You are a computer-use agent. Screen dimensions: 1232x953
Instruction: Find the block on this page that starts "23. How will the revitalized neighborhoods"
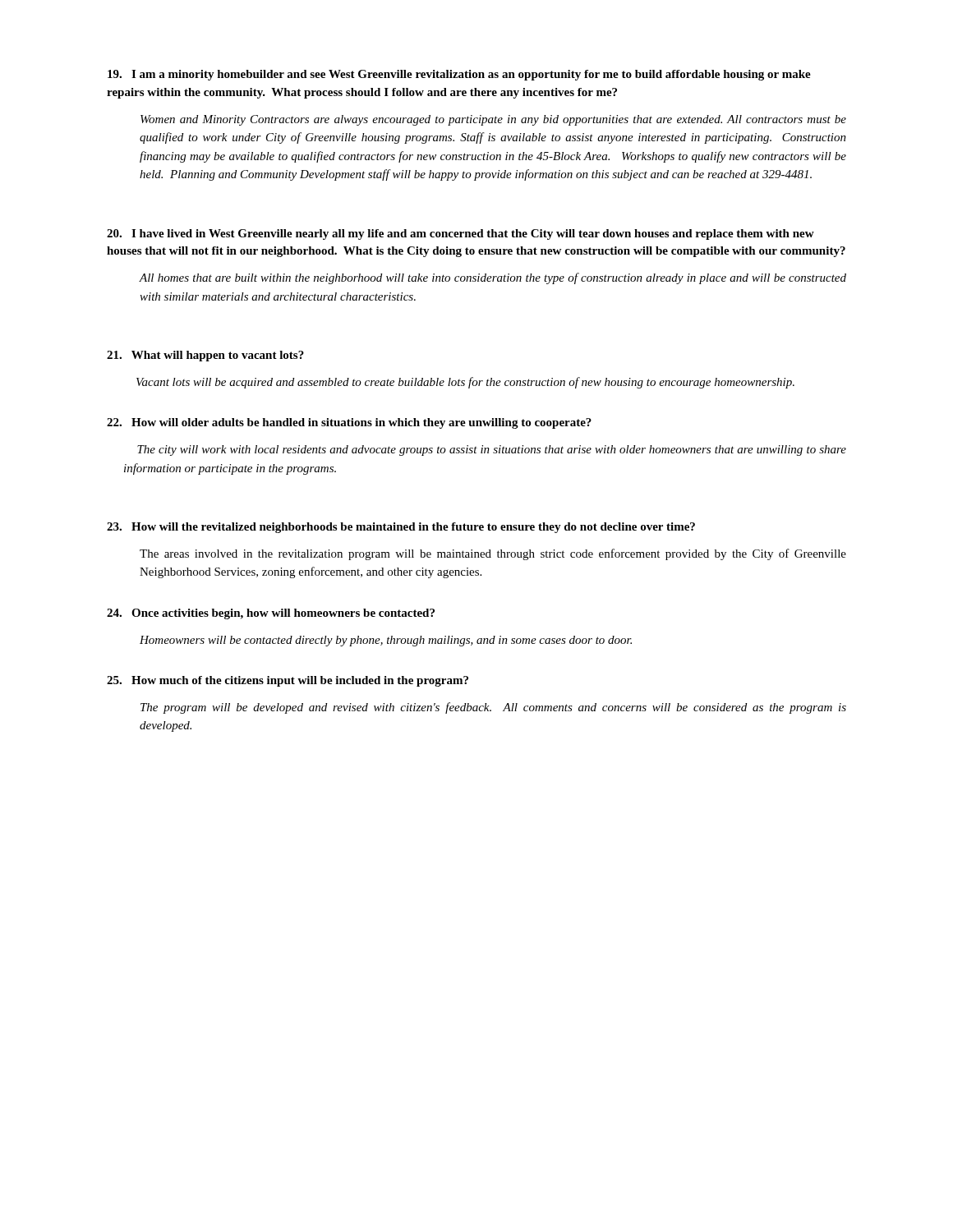click(476, 550)
